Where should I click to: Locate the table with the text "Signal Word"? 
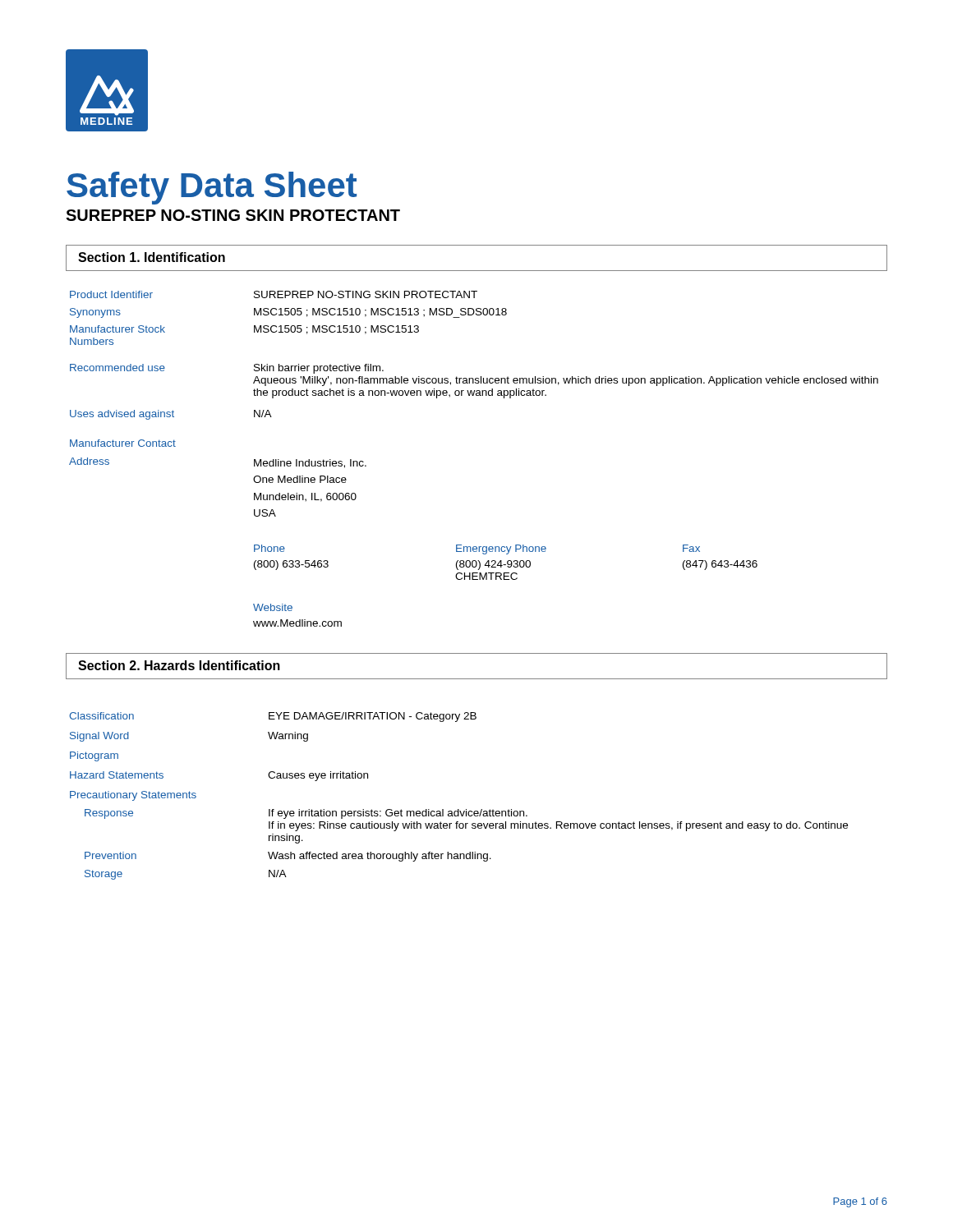tap(476, 788)
